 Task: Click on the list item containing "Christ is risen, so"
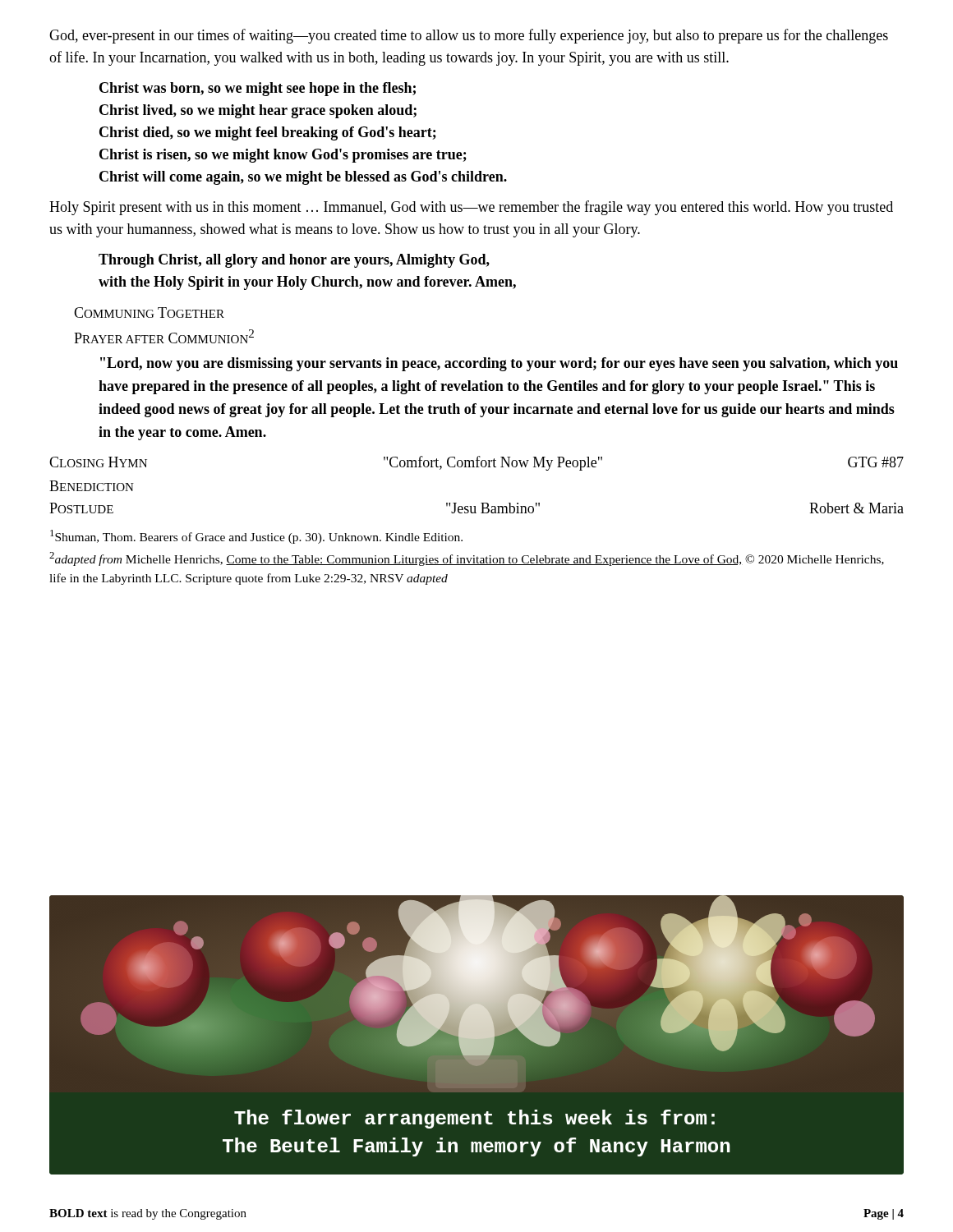tap(283, 156)
